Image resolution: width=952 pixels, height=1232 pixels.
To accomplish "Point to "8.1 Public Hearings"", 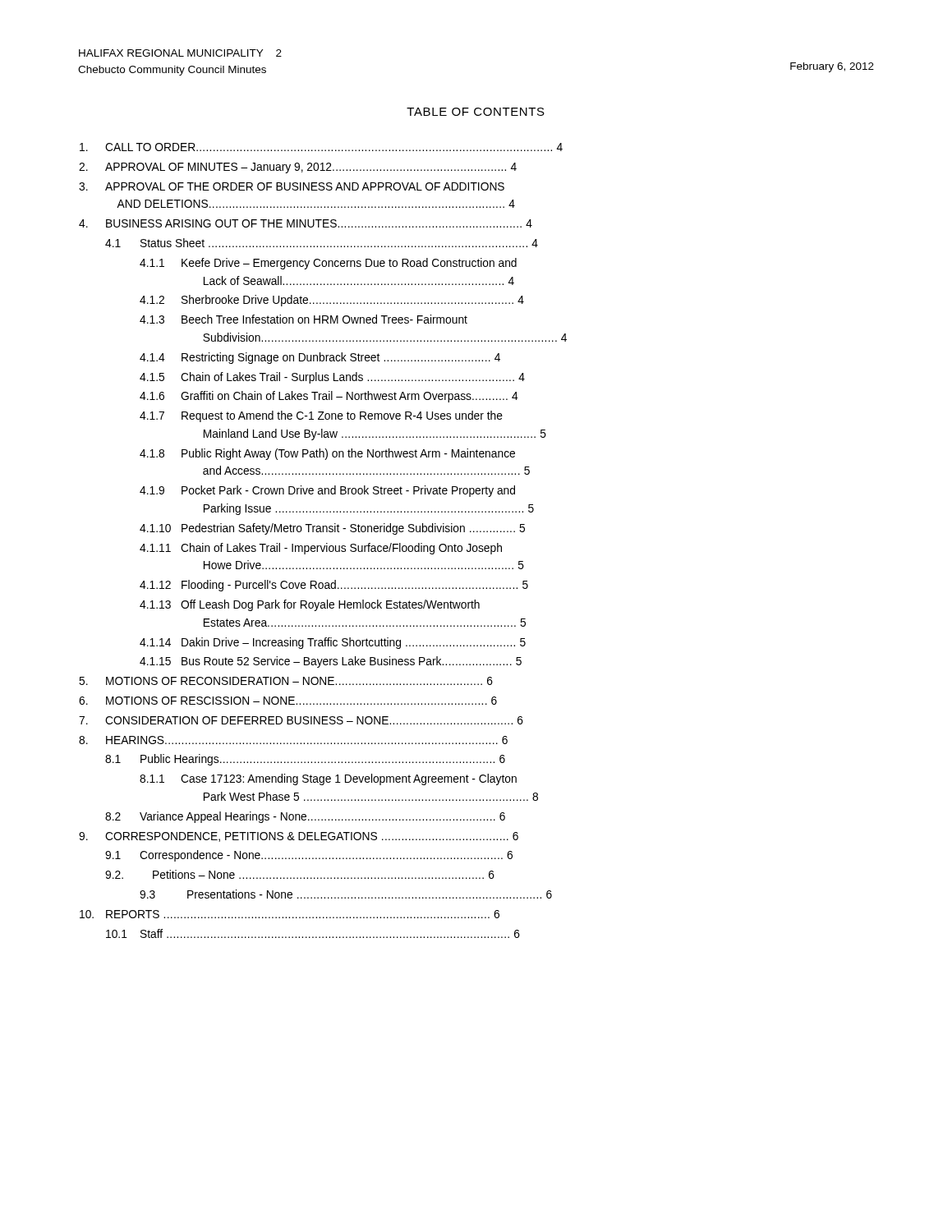I will pos(476,760).
